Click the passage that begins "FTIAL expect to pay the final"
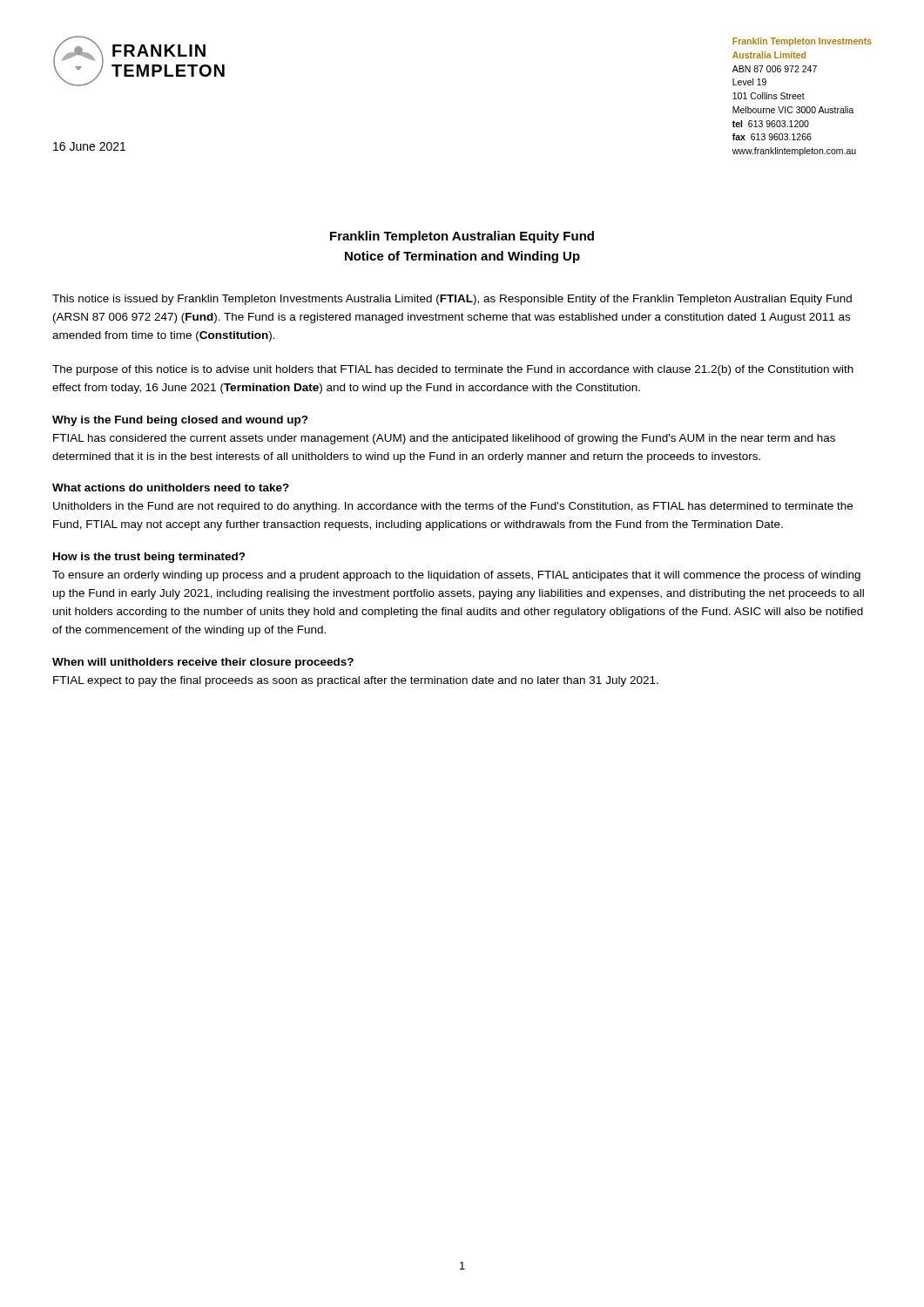Screen dimensions: 1307x924 (x=356, y=680)
